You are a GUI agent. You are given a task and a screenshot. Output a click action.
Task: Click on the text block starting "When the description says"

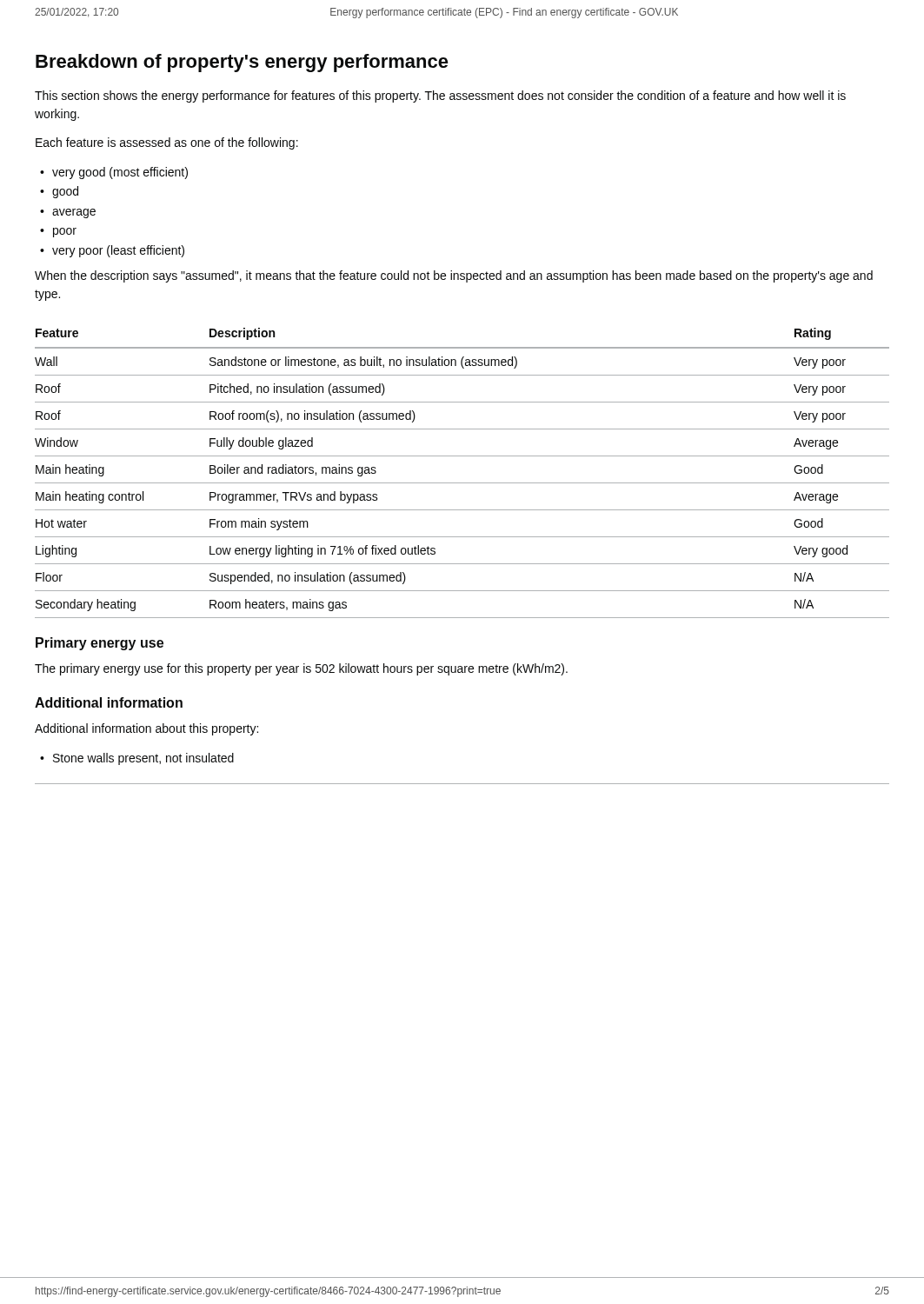point(454,285)
